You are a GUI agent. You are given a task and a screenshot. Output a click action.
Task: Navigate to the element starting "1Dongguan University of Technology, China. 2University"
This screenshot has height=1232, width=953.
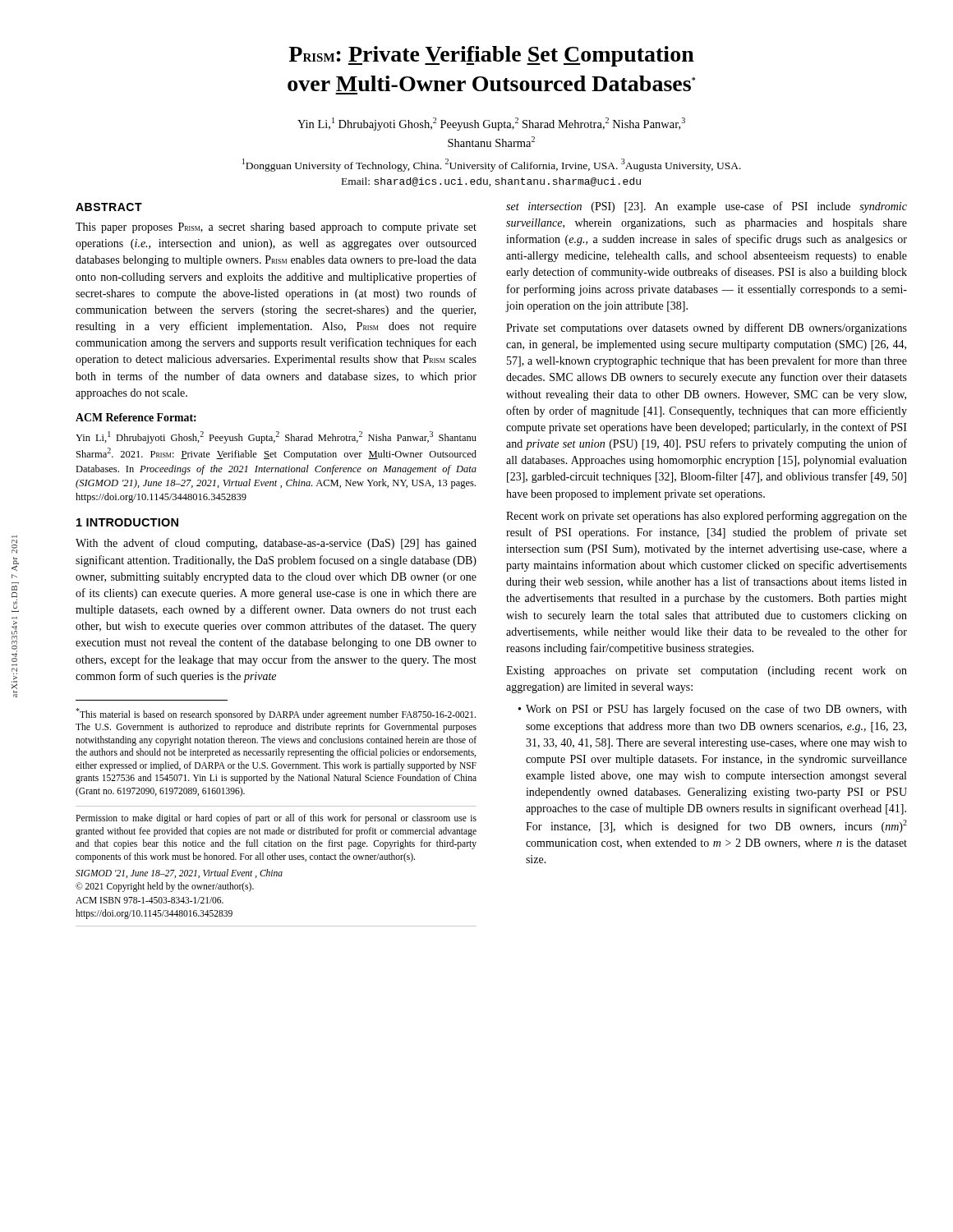491,172
